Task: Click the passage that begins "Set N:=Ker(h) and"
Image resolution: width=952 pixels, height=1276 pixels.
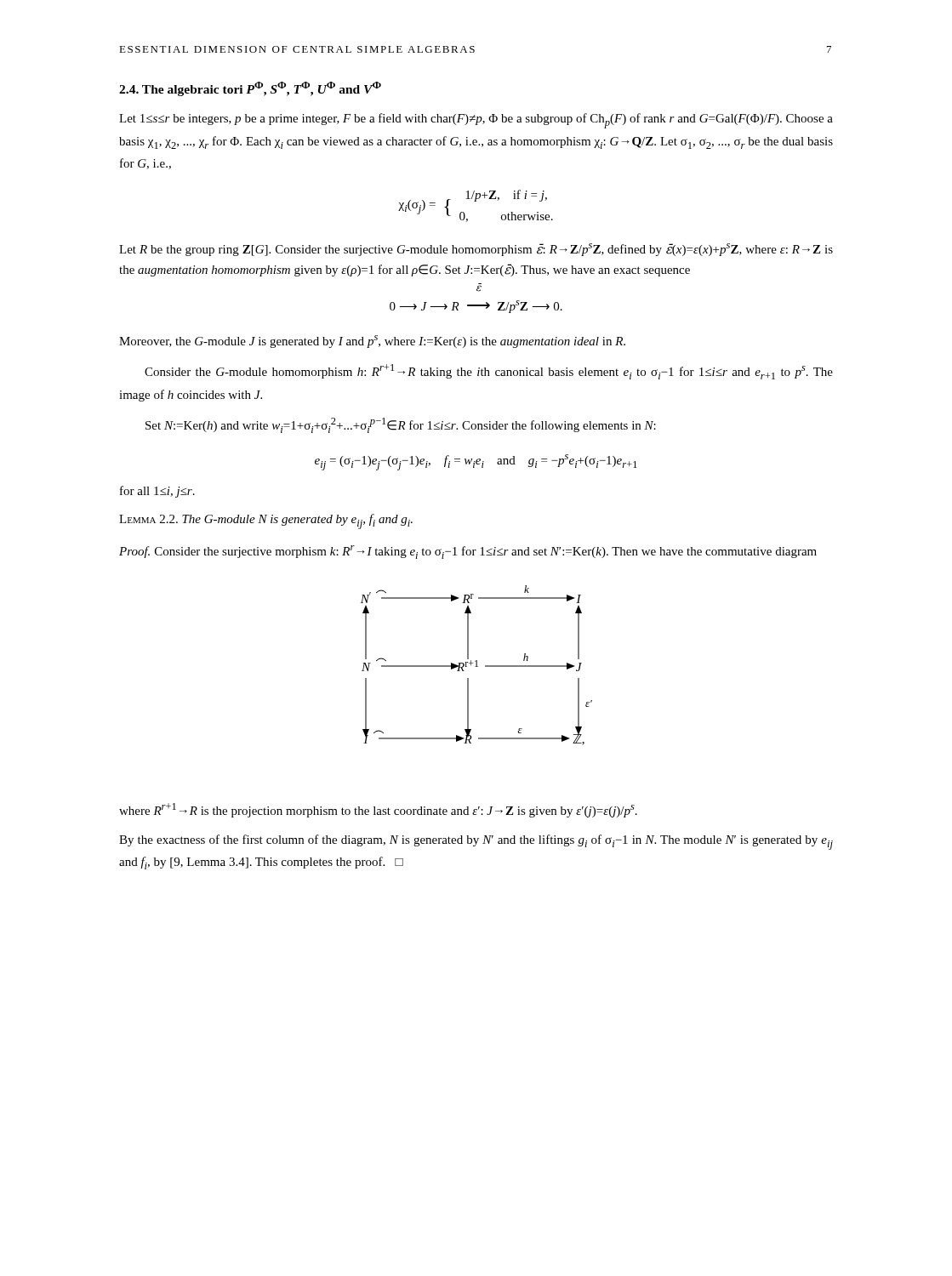Action: (401, 425)
